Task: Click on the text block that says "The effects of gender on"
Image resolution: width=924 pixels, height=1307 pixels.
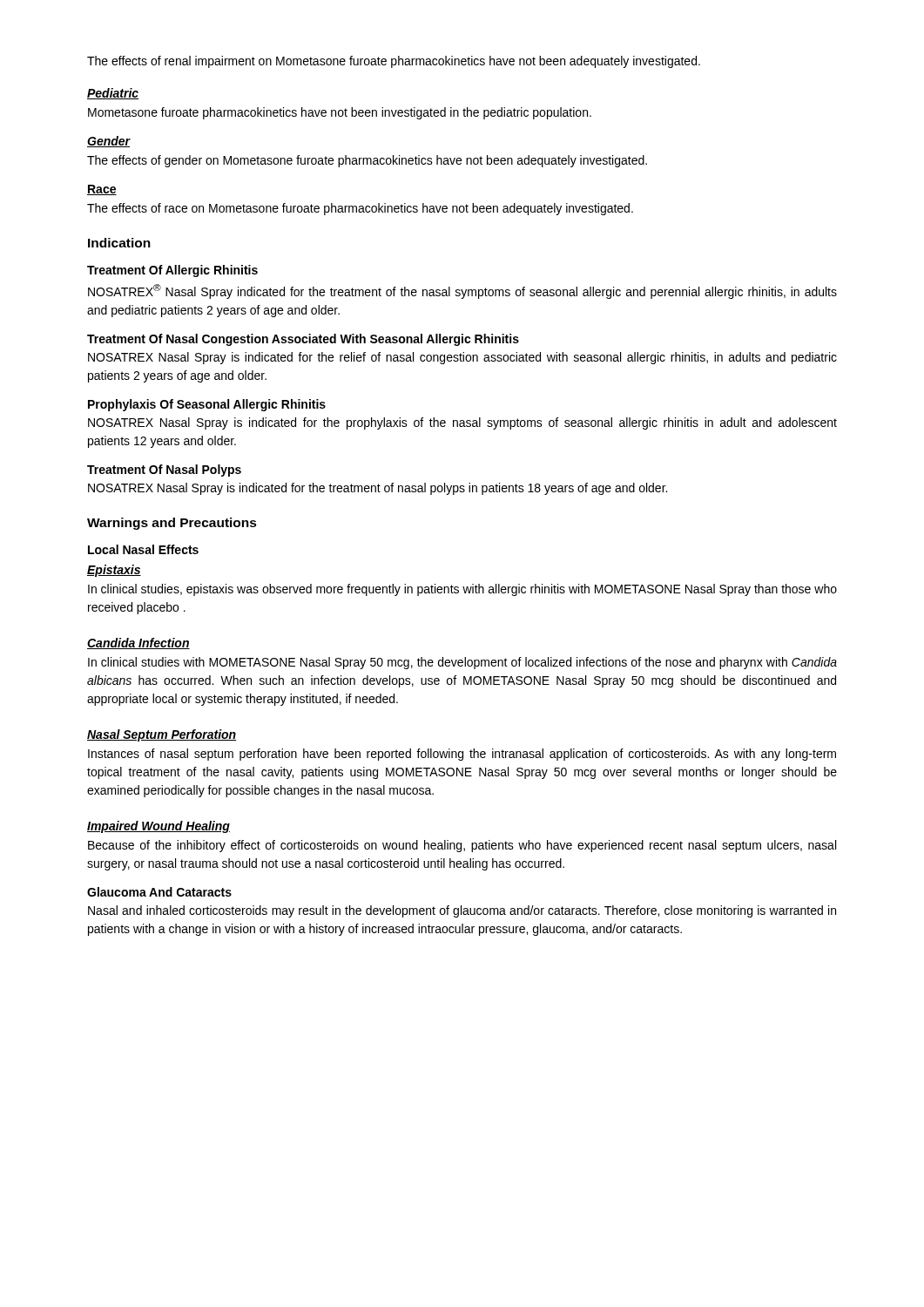Action: [x=462, y=161]
